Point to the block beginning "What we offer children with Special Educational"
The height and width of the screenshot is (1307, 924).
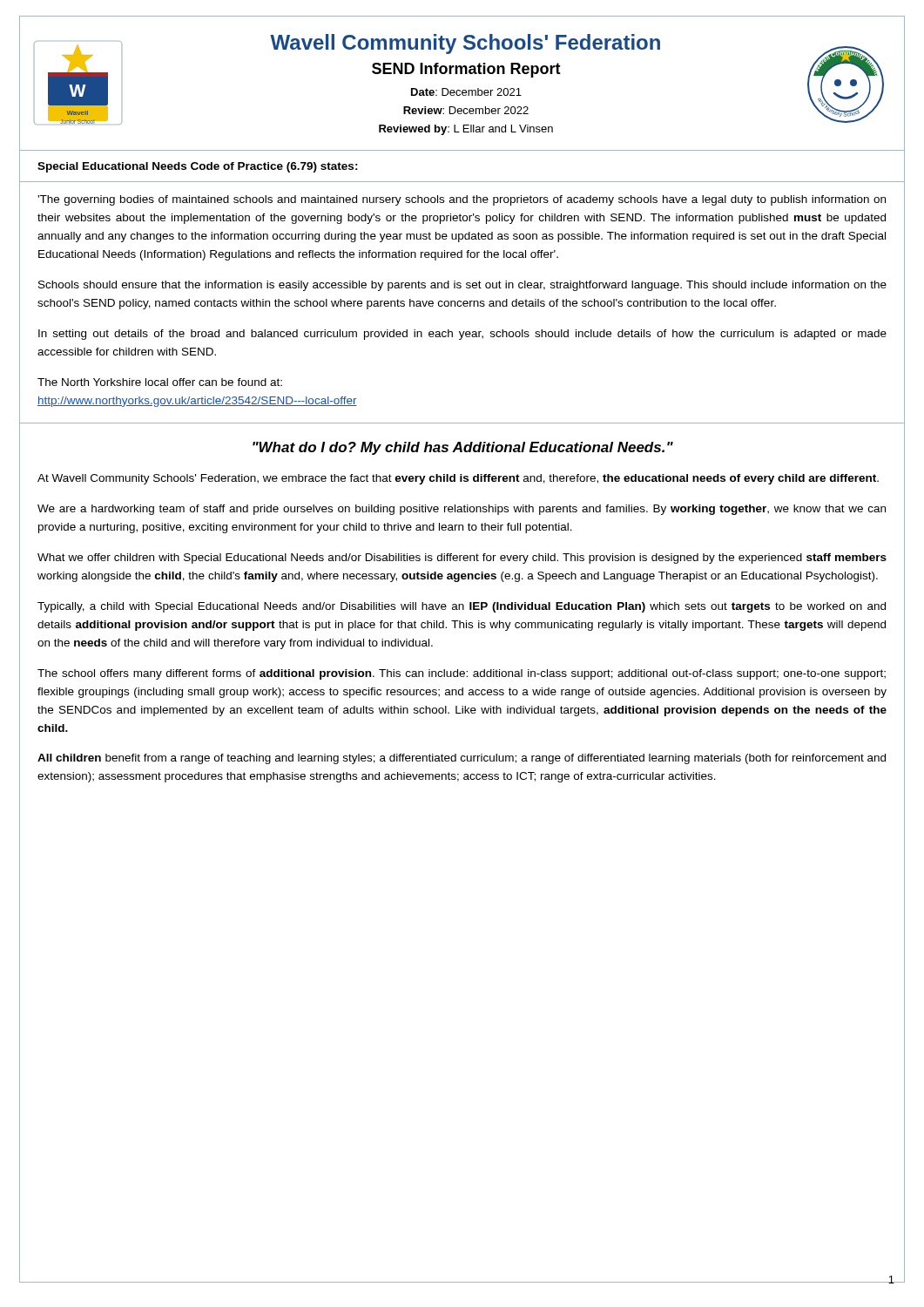point(462,566)
